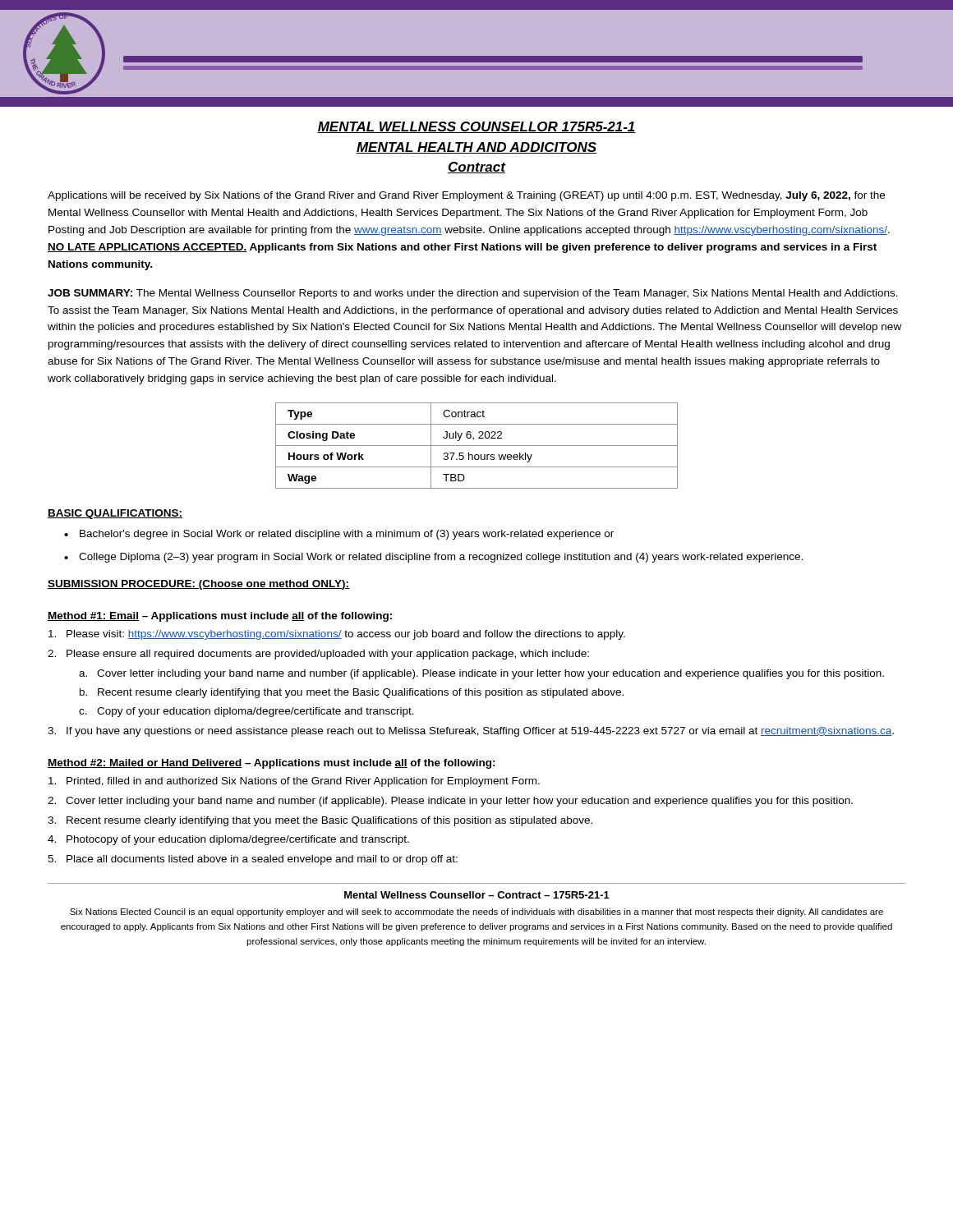
Task: Locate the text block starting "5. Place all"
Action: coord(253,860)
